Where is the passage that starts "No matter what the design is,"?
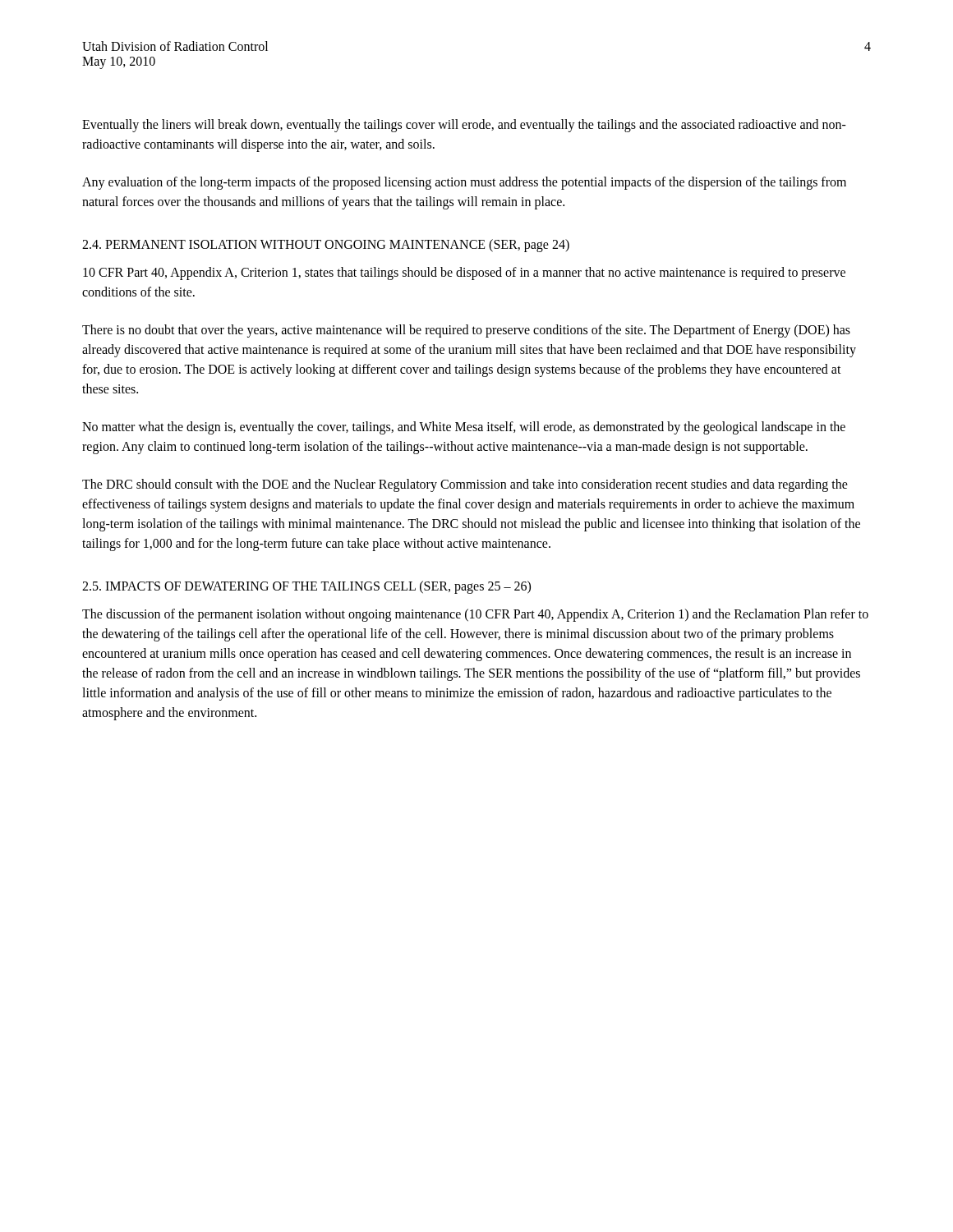Screen dimensions: 1232x953 tap(464, 437)
